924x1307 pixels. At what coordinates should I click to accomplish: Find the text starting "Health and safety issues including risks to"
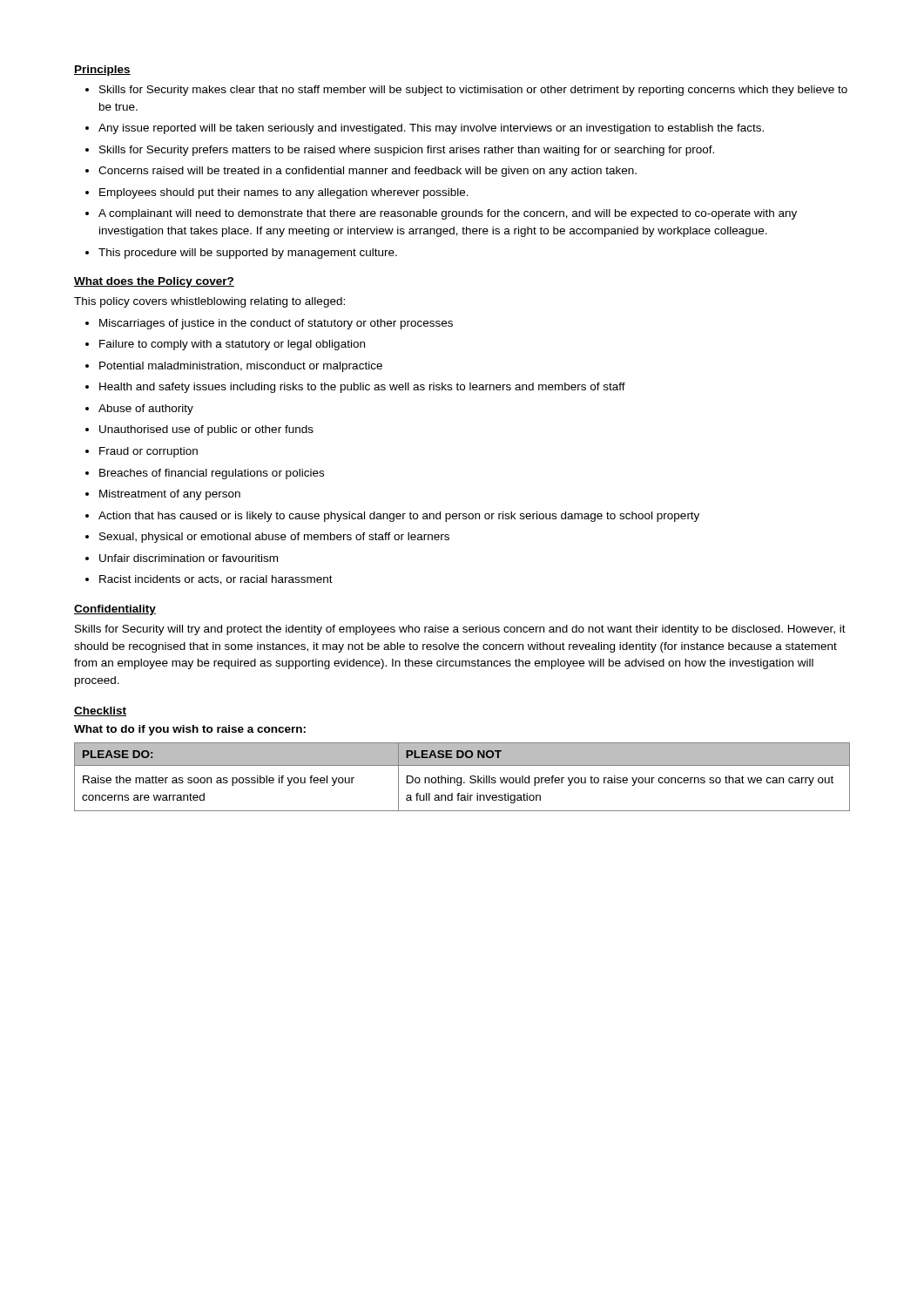click(362, 387)
